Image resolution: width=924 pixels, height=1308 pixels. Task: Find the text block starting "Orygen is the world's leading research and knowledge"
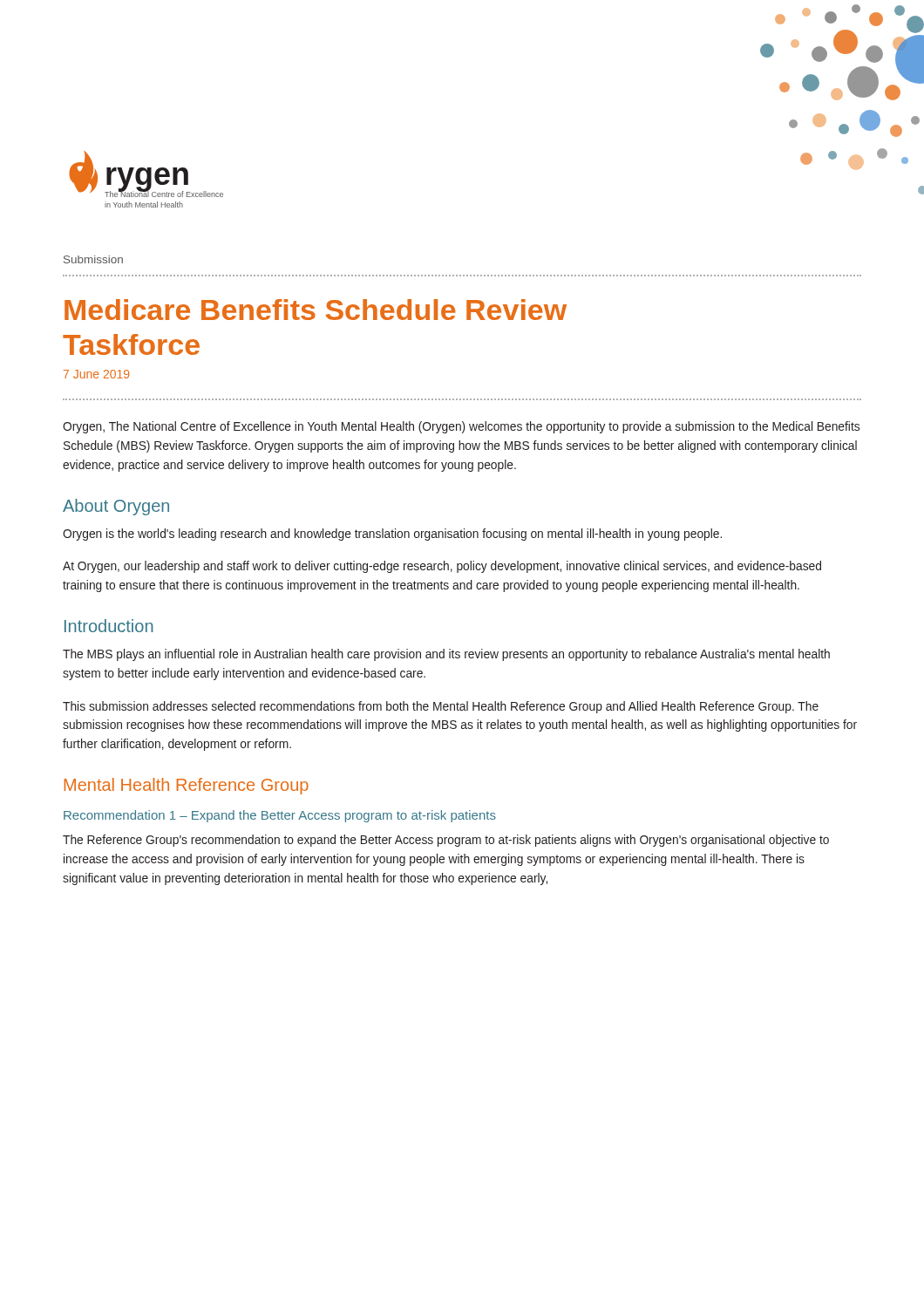[393, 534]
